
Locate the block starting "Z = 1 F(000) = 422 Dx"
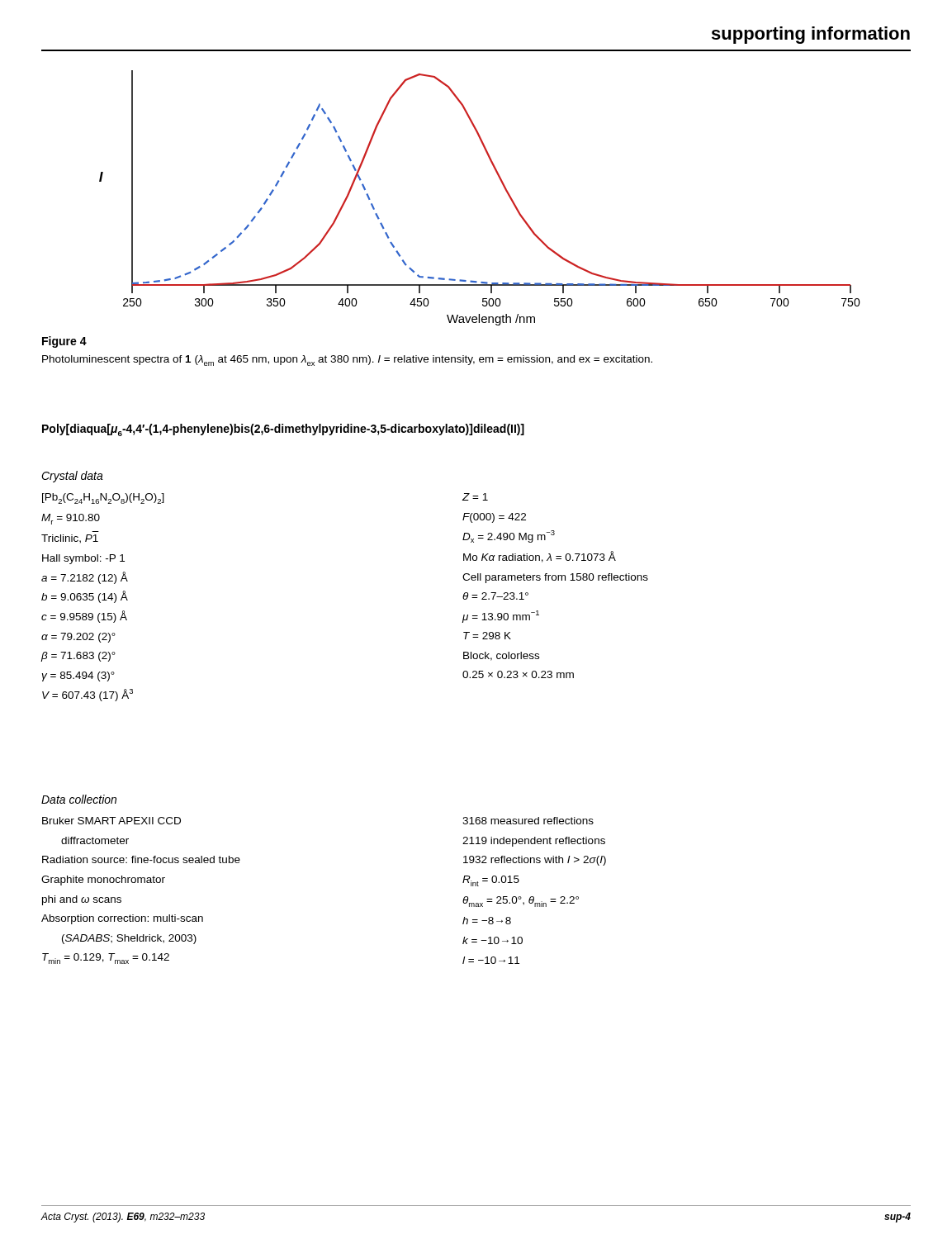(475, 497)
